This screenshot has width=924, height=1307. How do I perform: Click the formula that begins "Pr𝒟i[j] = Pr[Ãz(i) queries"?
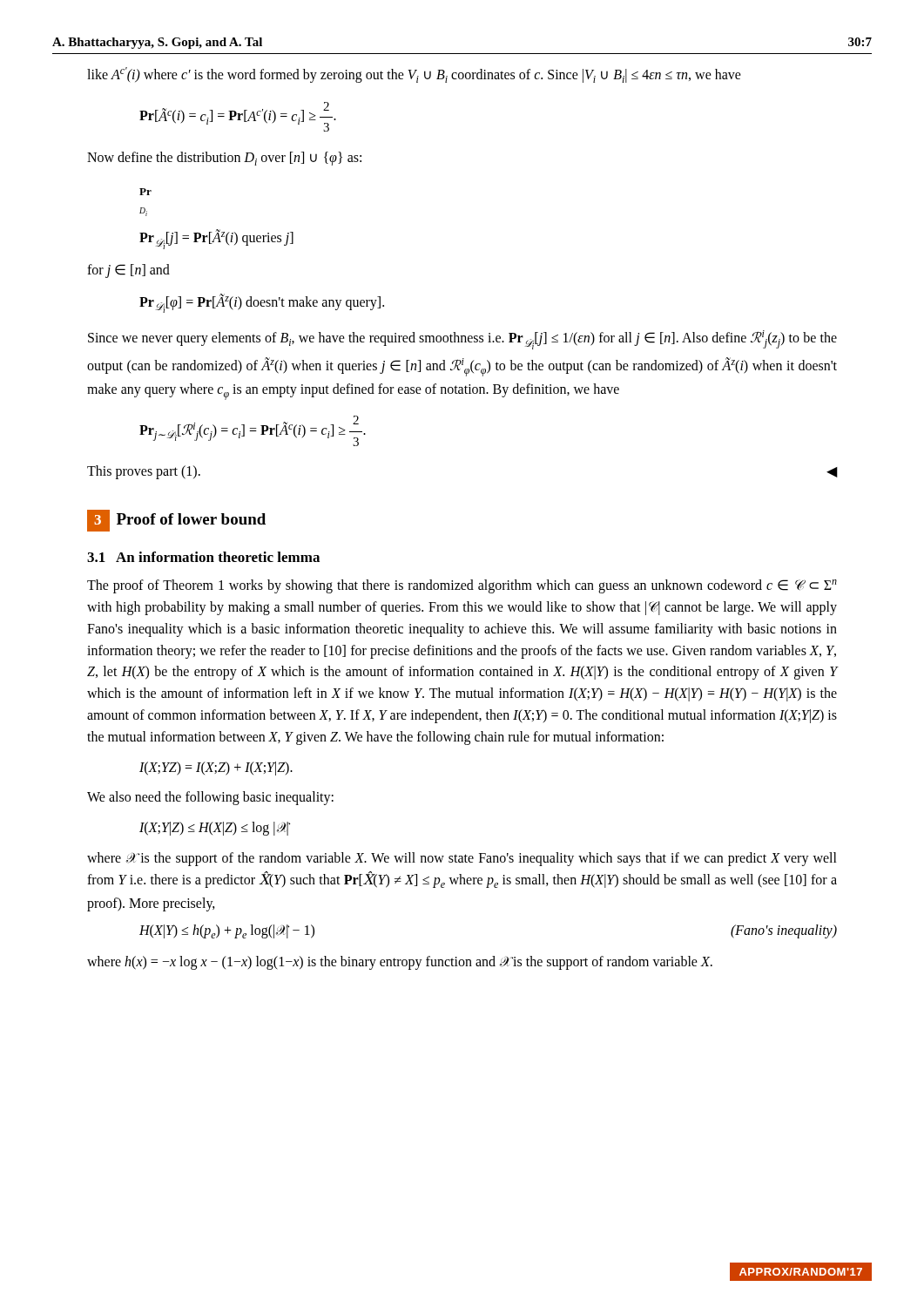217,239
